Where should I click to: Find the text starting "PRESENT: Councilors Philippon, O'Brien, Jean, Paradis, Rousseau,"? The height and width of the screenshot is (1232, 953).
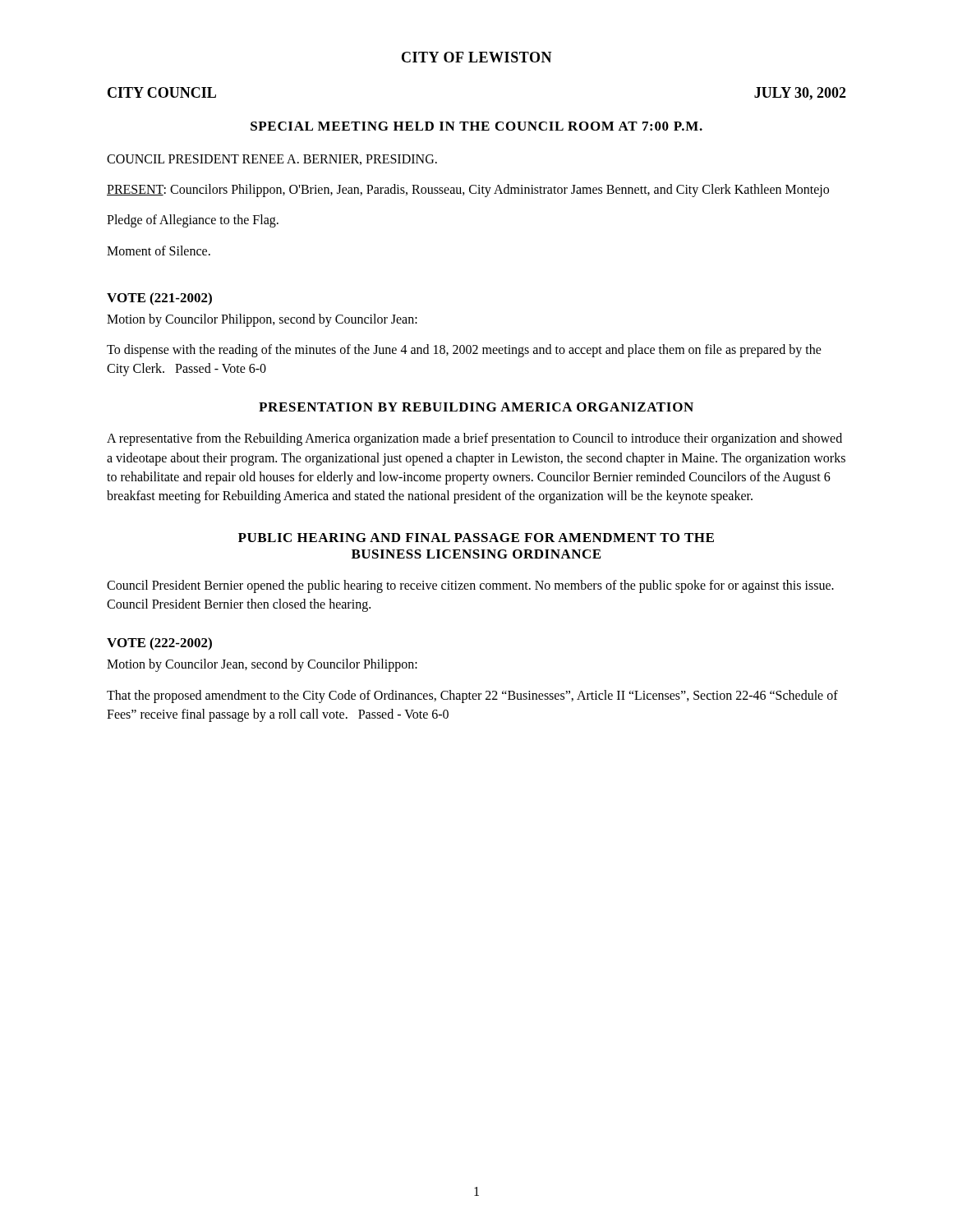[x=468, y=189]
